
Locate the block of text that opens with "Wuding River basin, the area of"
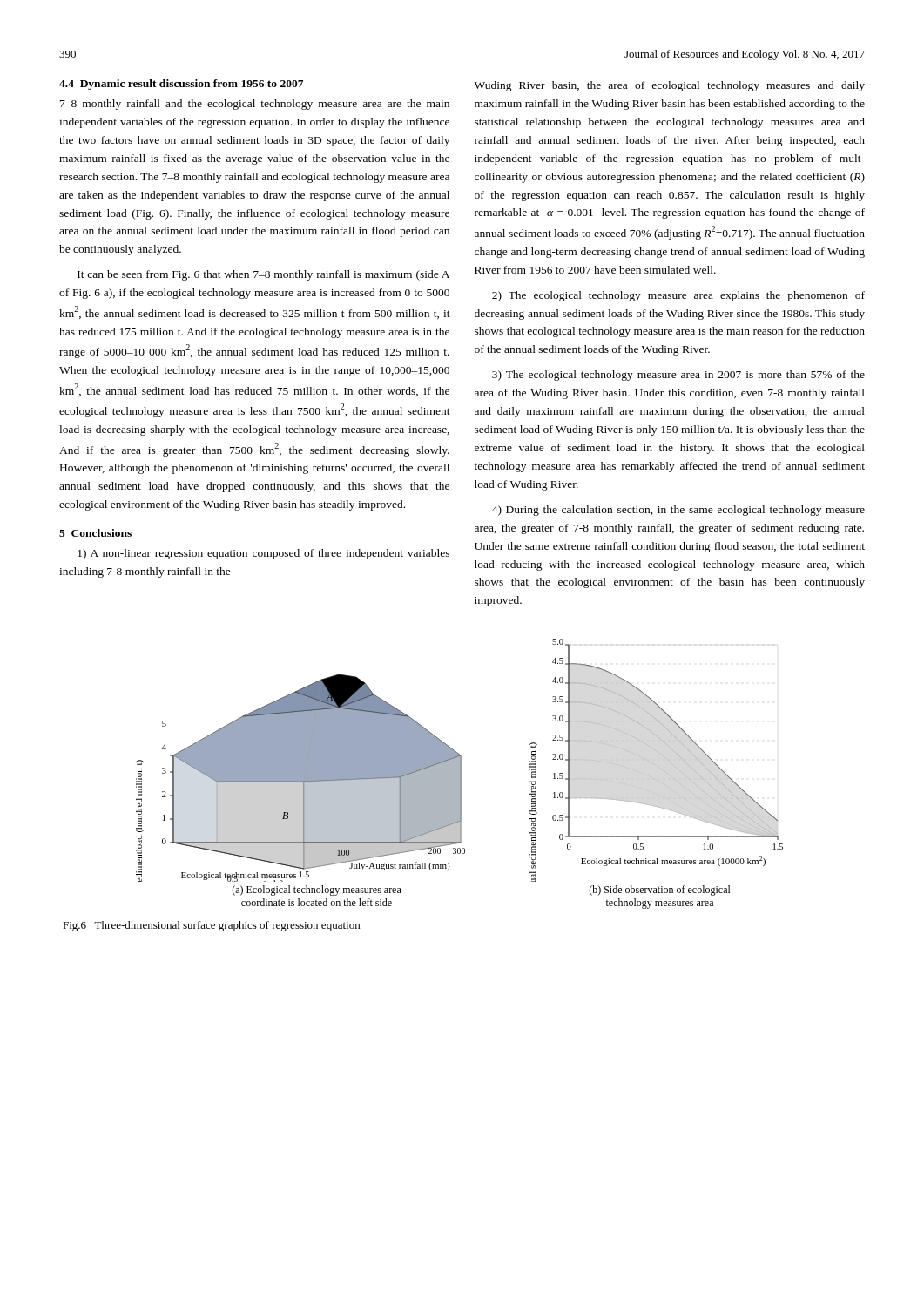669,177
